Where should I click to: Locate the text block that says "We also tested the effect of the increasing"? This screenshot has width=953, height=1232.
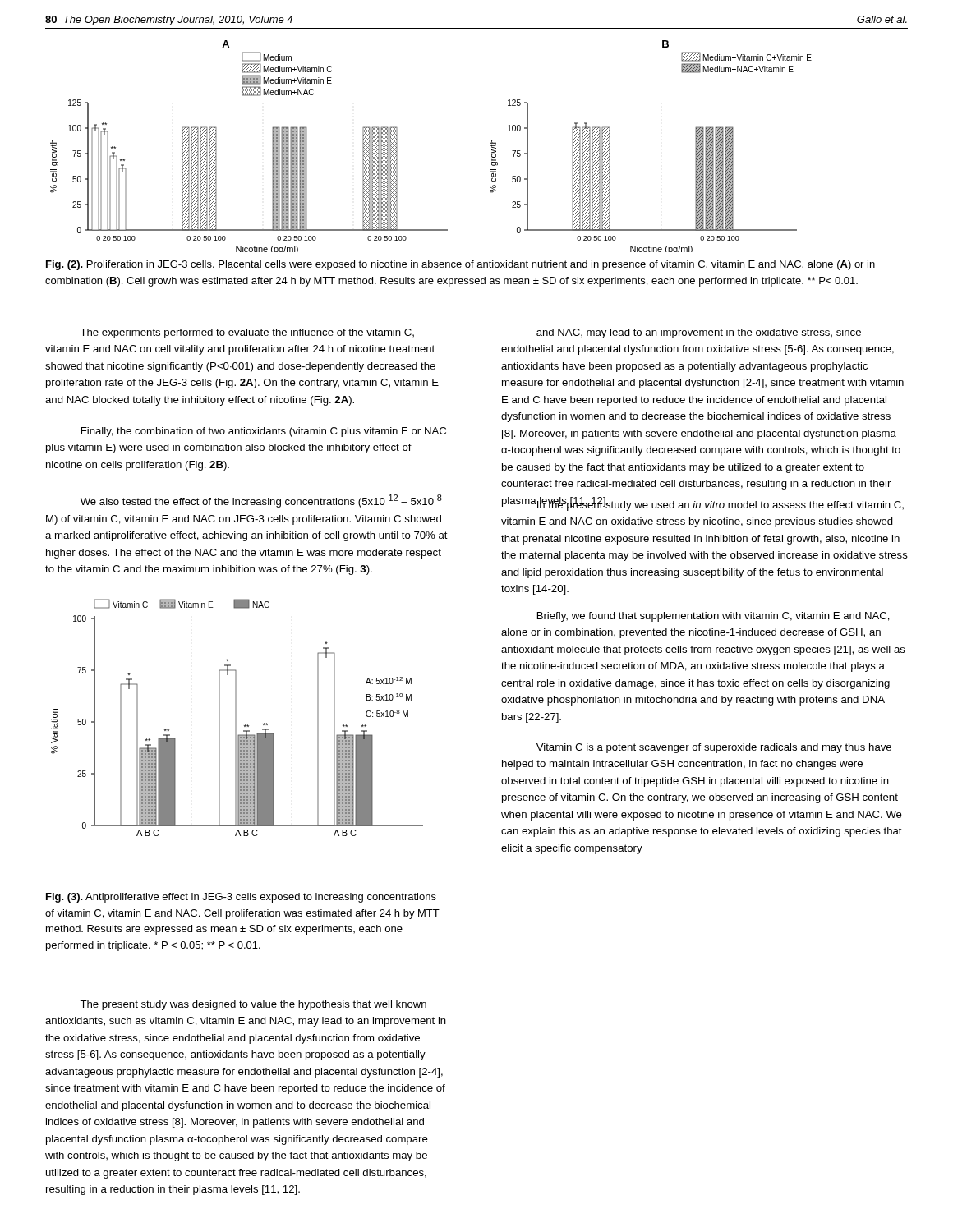[246, 535]
